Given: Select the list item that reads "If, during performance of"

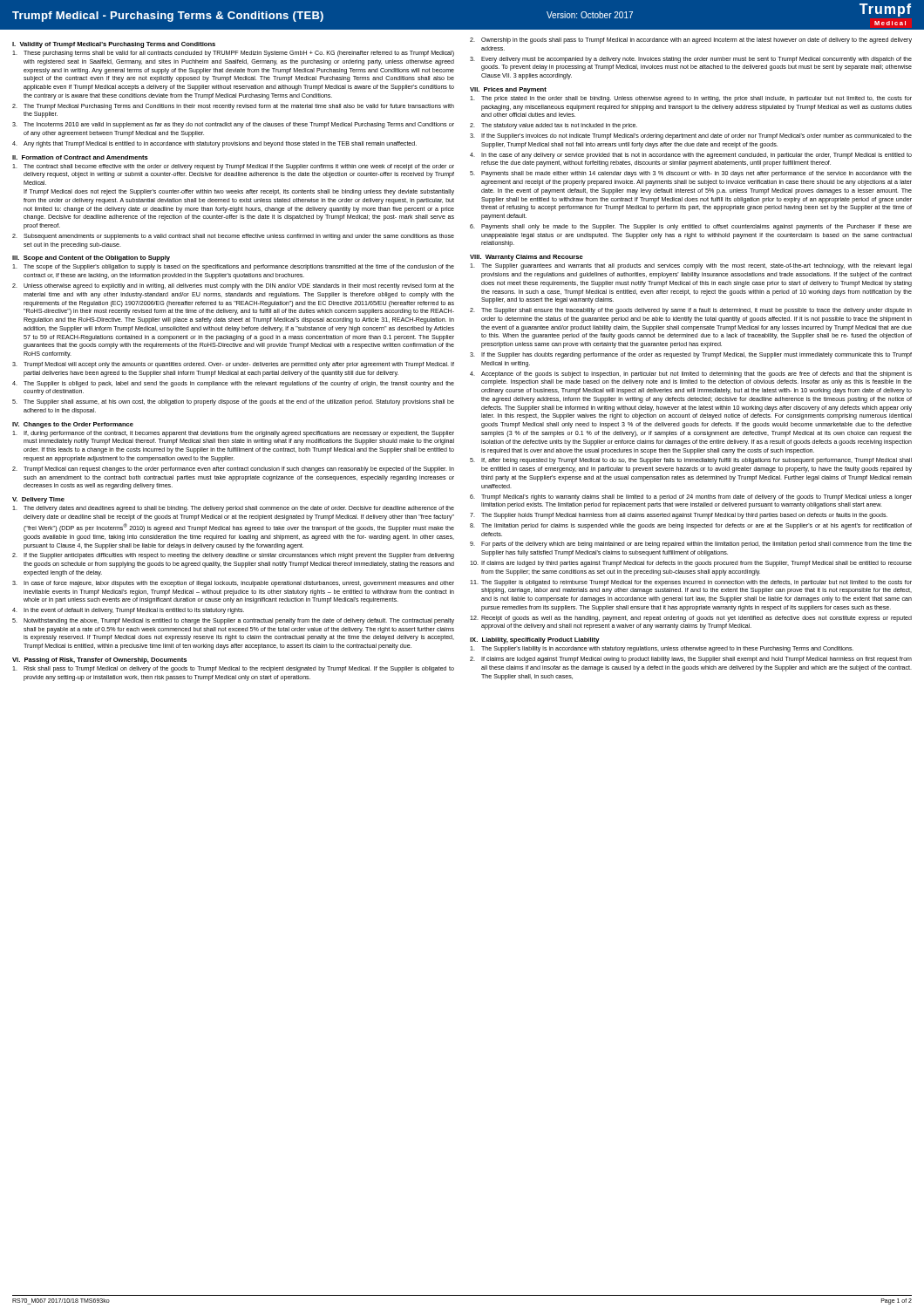Looking at the screenshot, I should (233, 447).
